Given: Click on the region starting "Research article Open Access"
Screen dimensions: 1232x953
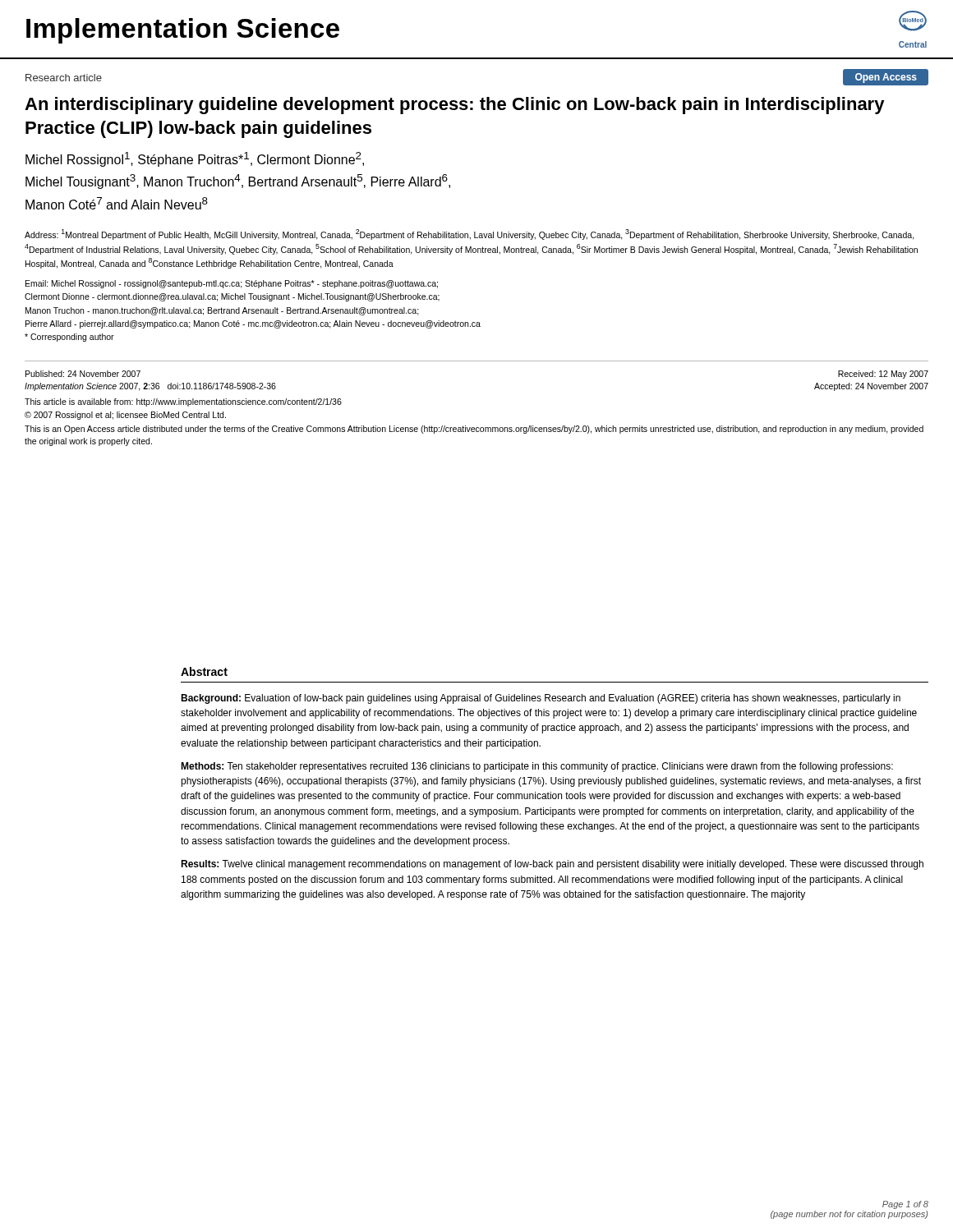Looking at the screenshot, I should tap(67, 76).
